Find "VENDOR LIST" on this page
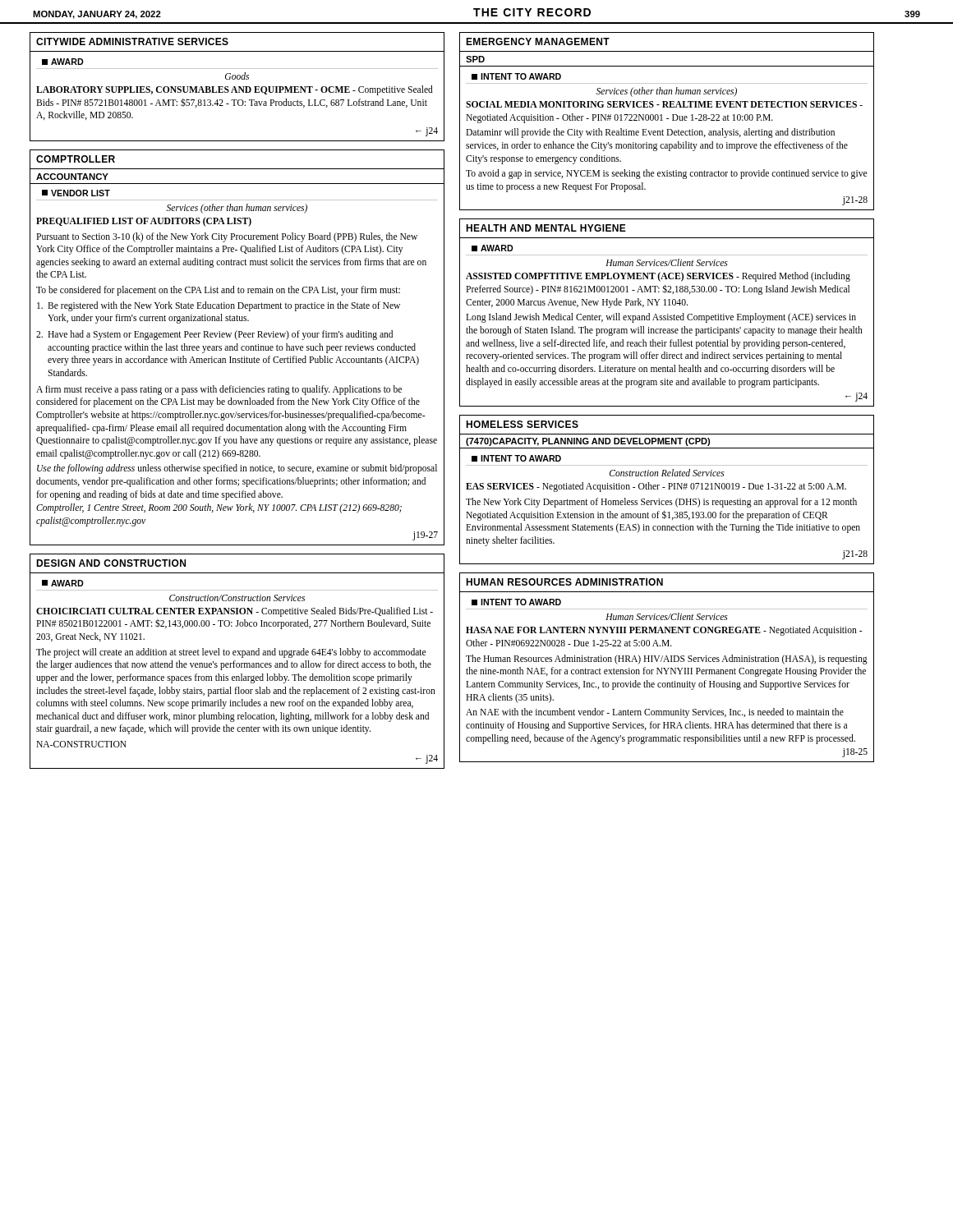The image size is (953, 1232). tap(76, 193)
